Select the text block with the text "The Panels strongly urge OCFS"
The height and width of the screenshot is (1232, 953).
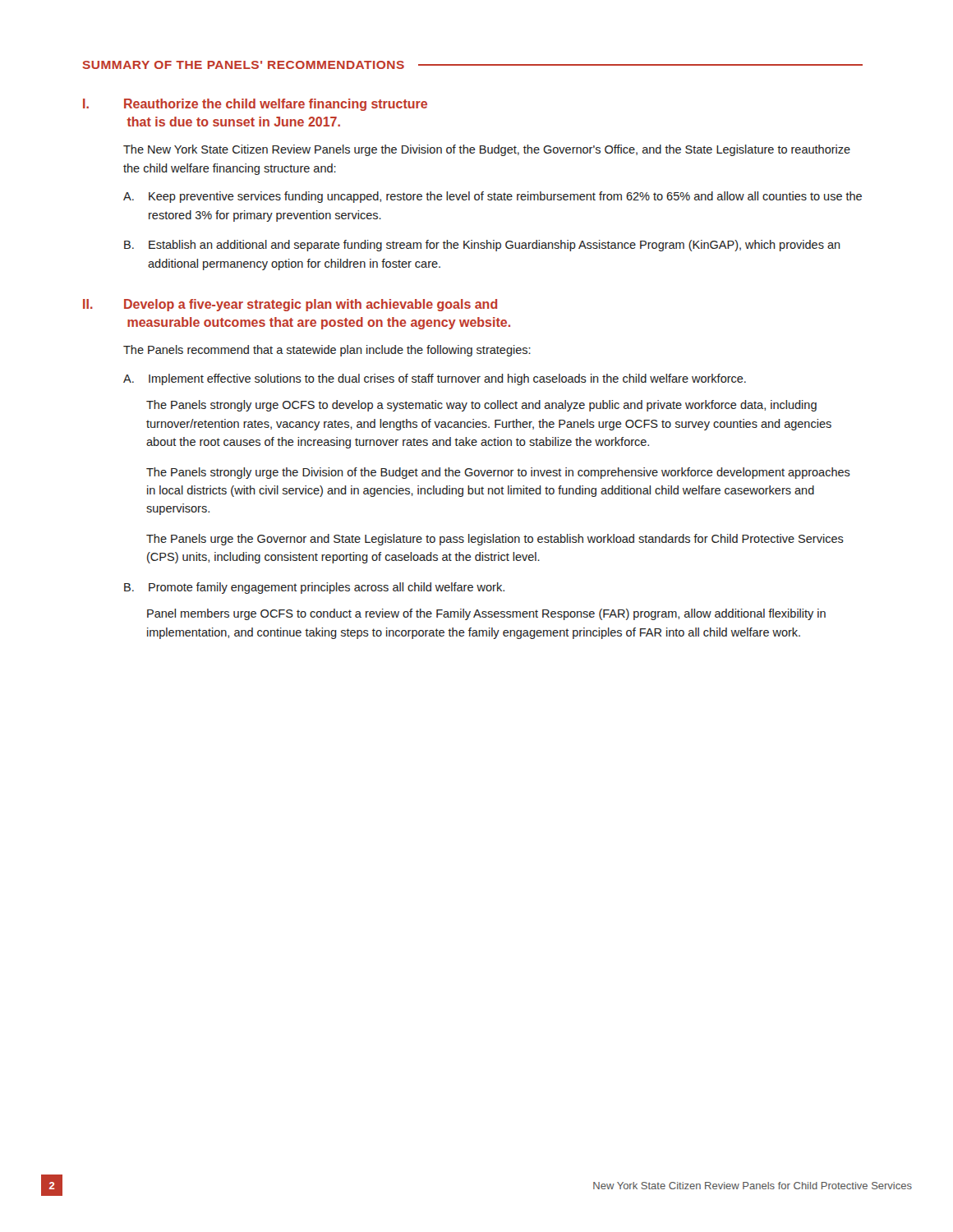[489, 423]
